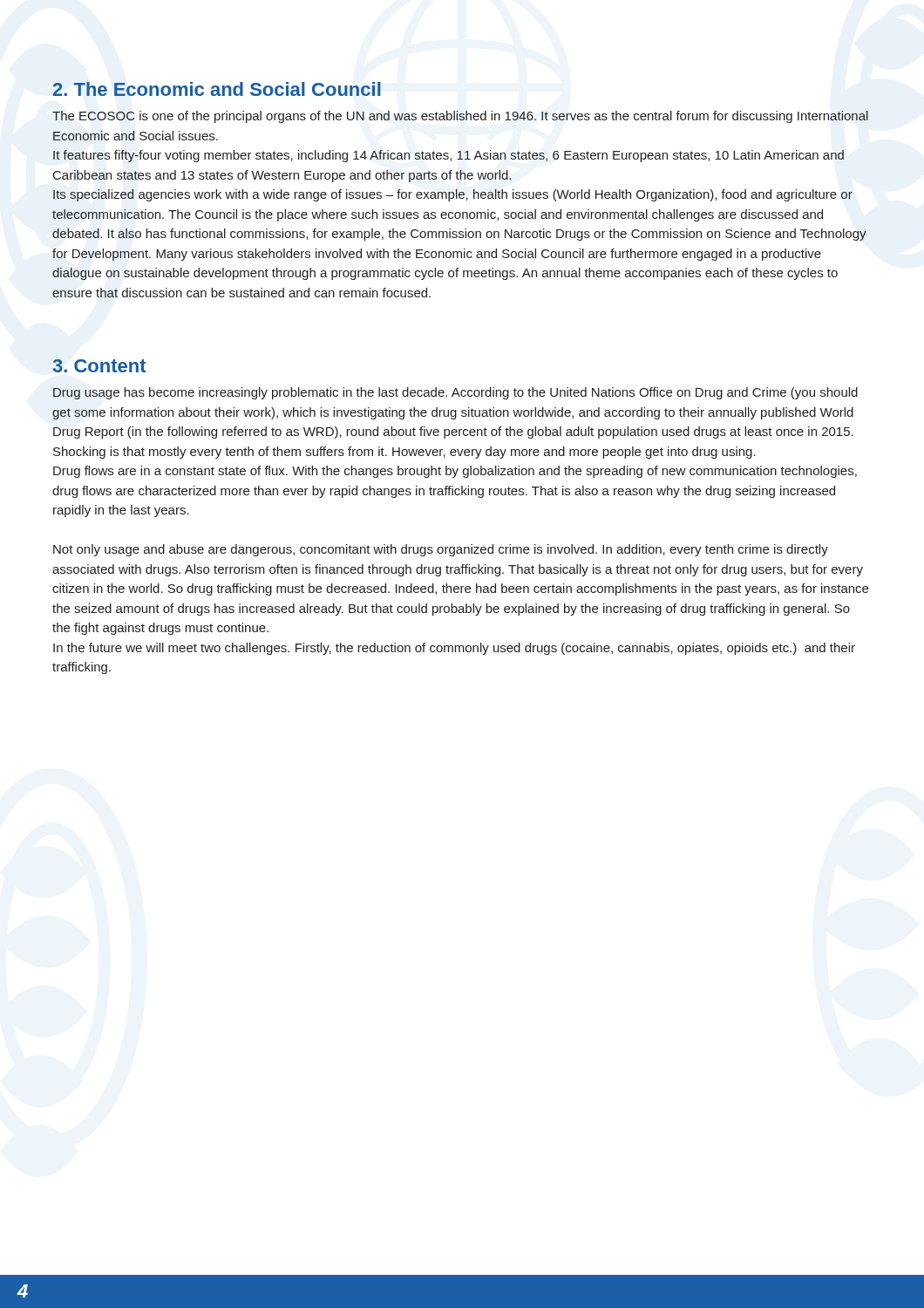This screenshot has height=1308, width=924.
Task: Where is the passage that starts "The ECOSOC is one of the"?
Action: (x=460, y=204)
